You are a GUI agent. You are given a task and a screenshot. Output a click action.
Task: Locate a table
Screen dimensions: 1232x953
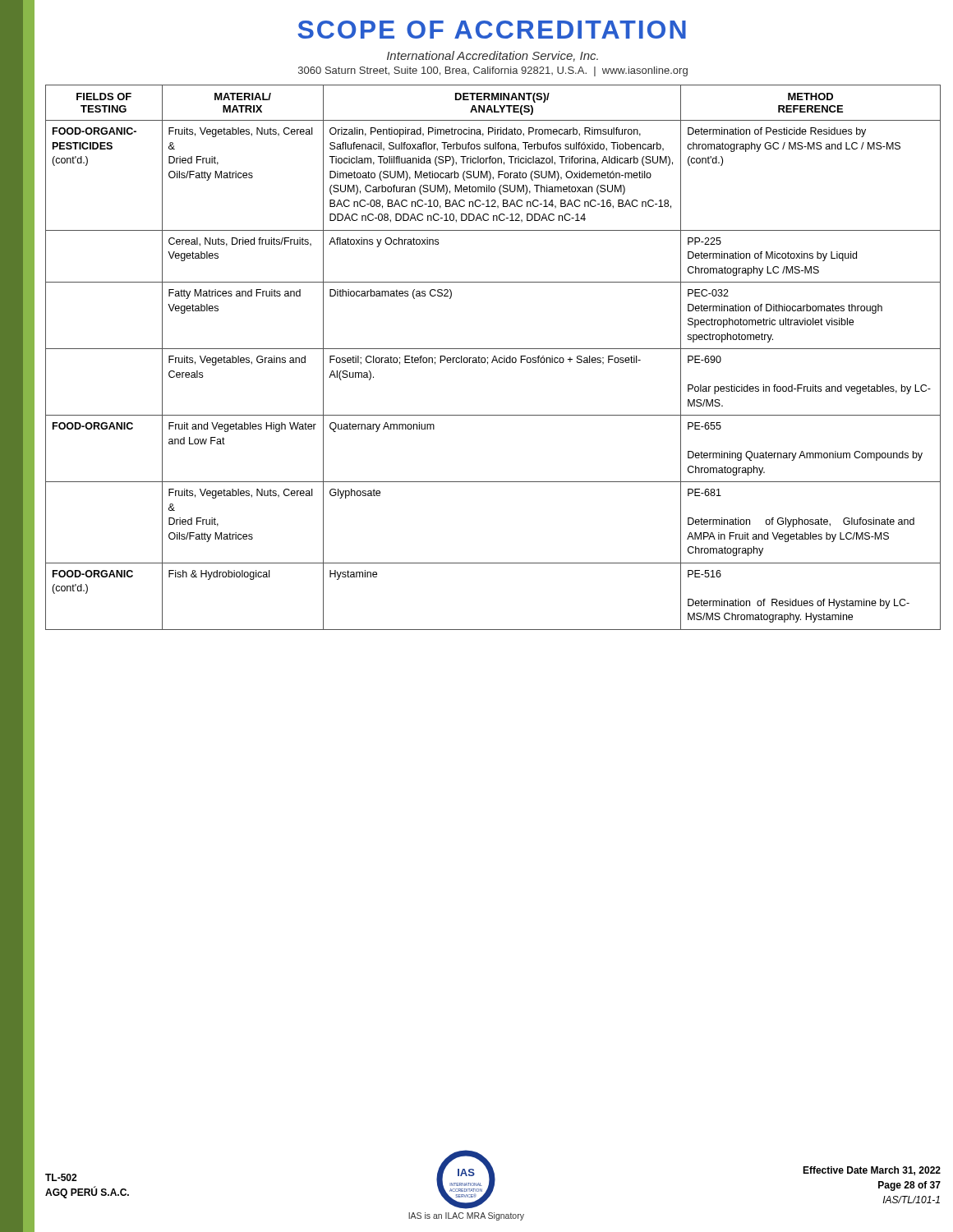point(493,357)
